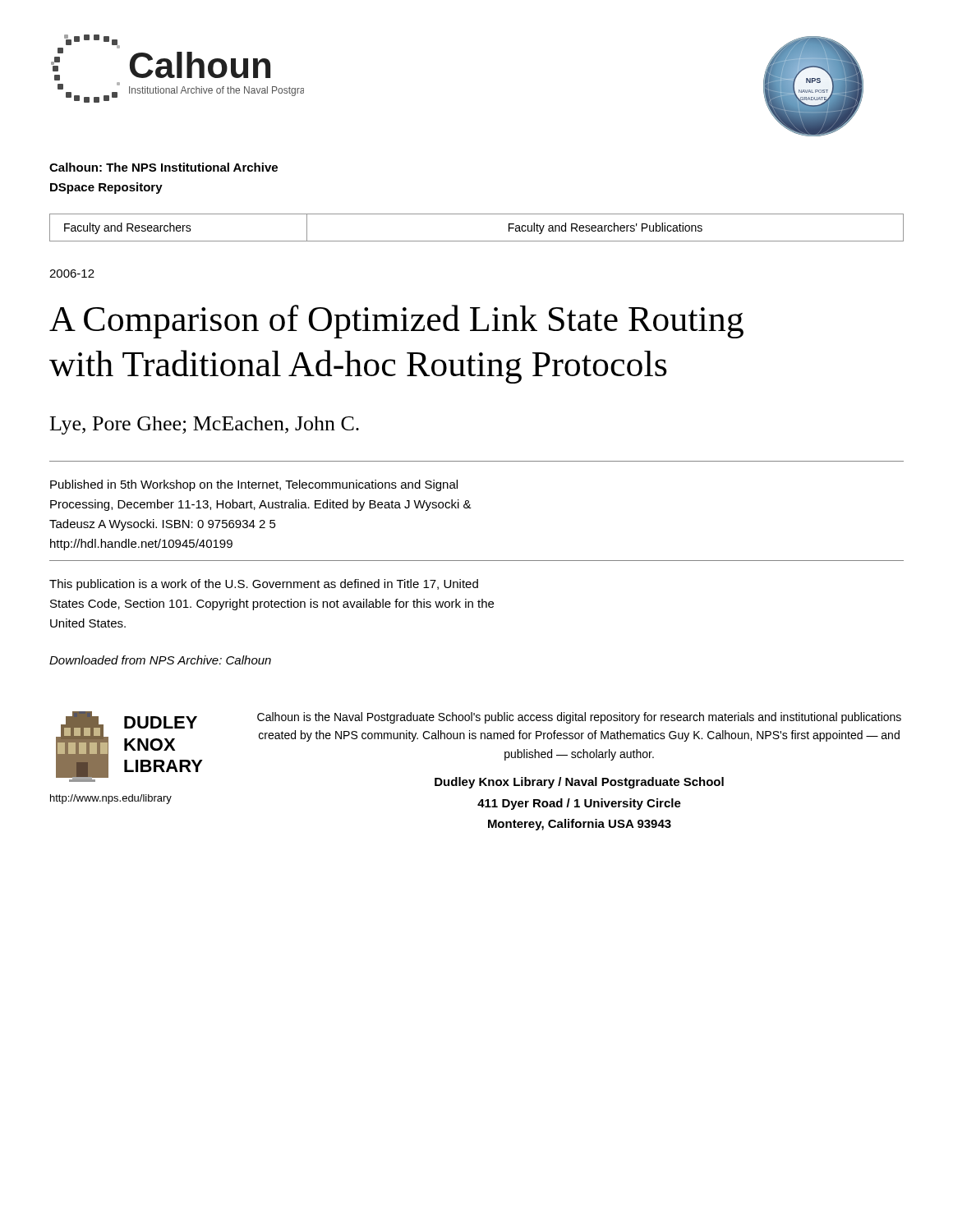Find the block on this page that starts "Downloaded from NPS"
The height and width of the screenshot is (1232, 953).
tap(160, 660)
